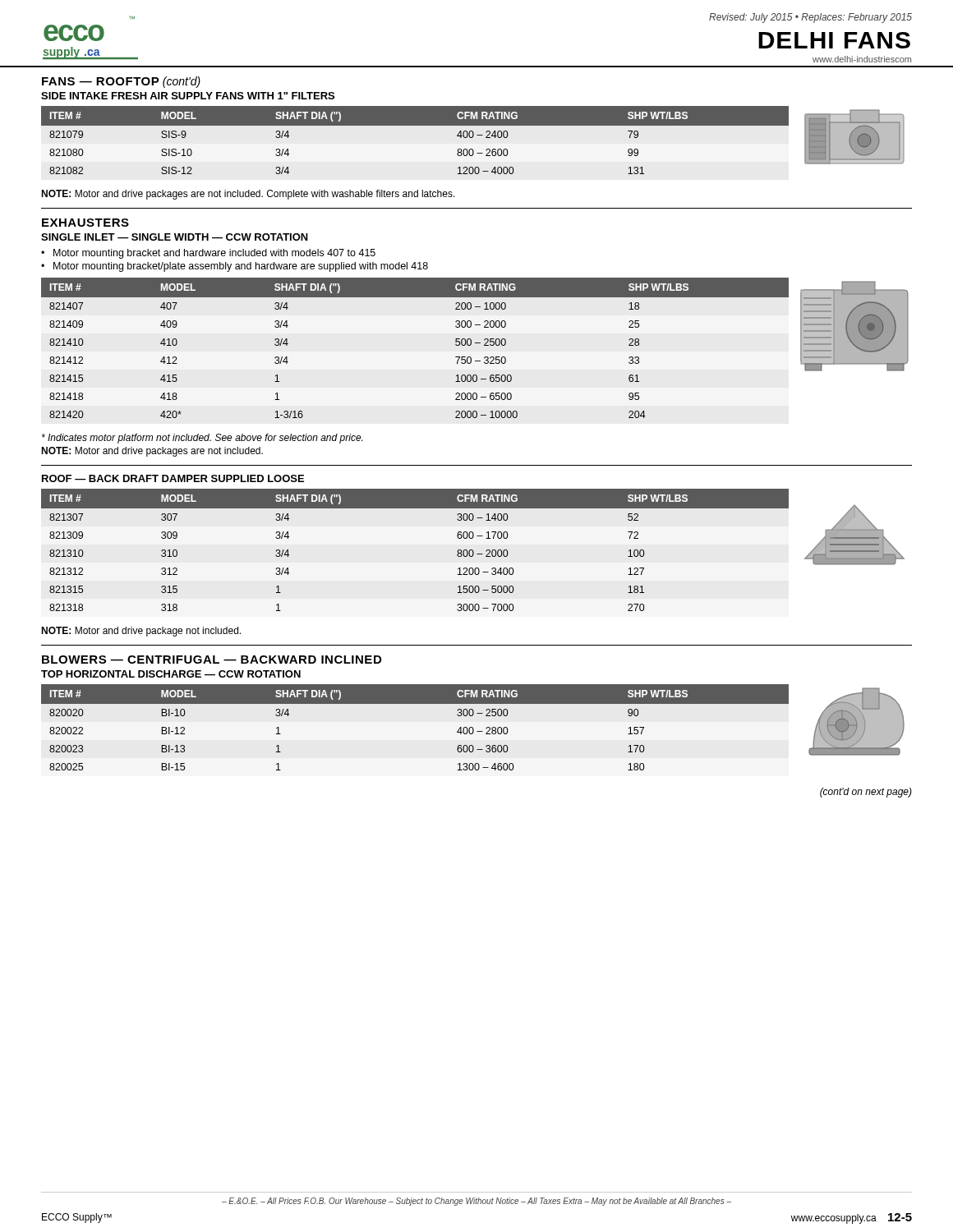Click on the section header with the text "SINGLE INLET —"

click(175, 237)
